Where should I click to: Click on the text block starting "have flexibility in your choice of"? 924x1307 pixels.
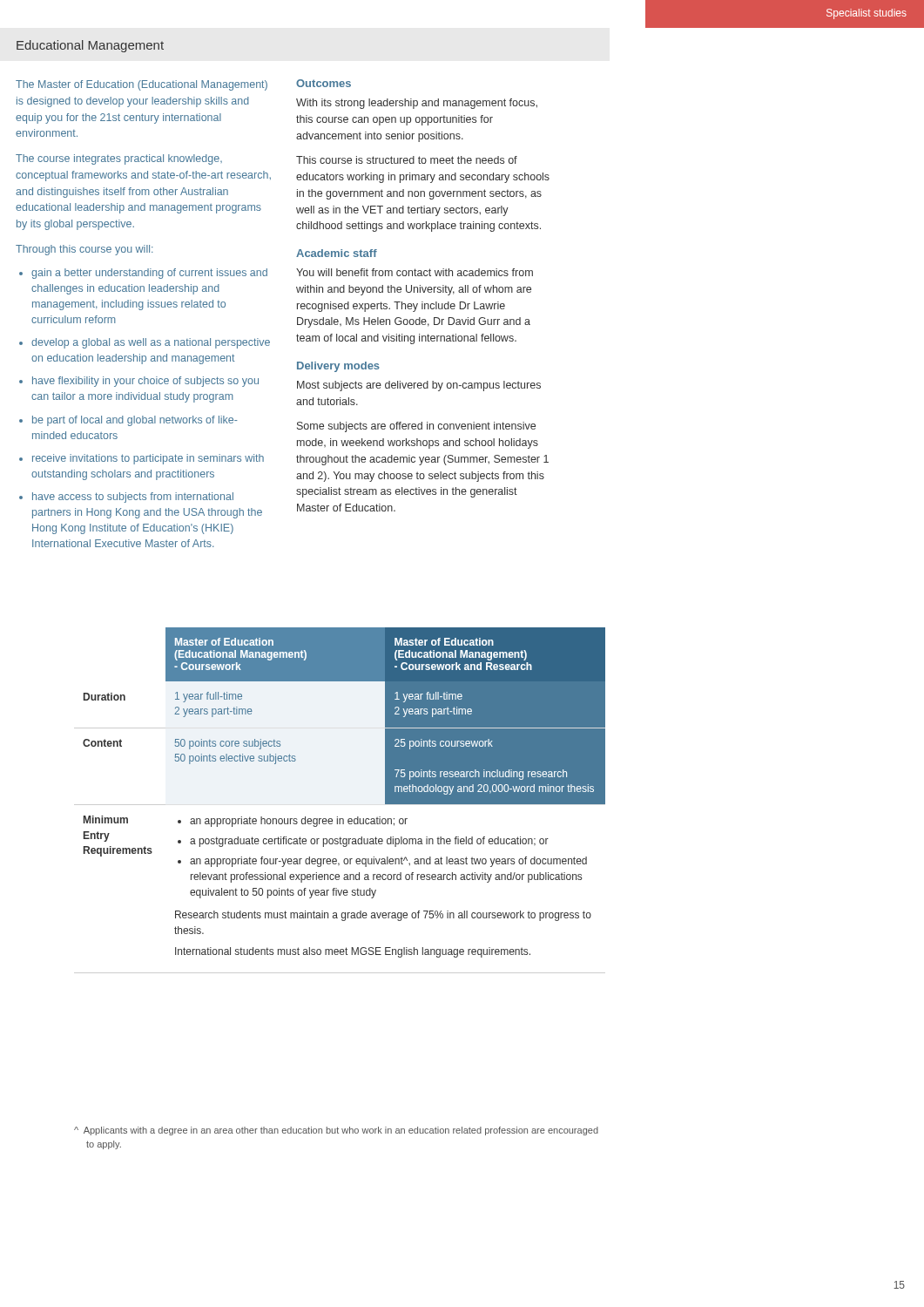144,389
